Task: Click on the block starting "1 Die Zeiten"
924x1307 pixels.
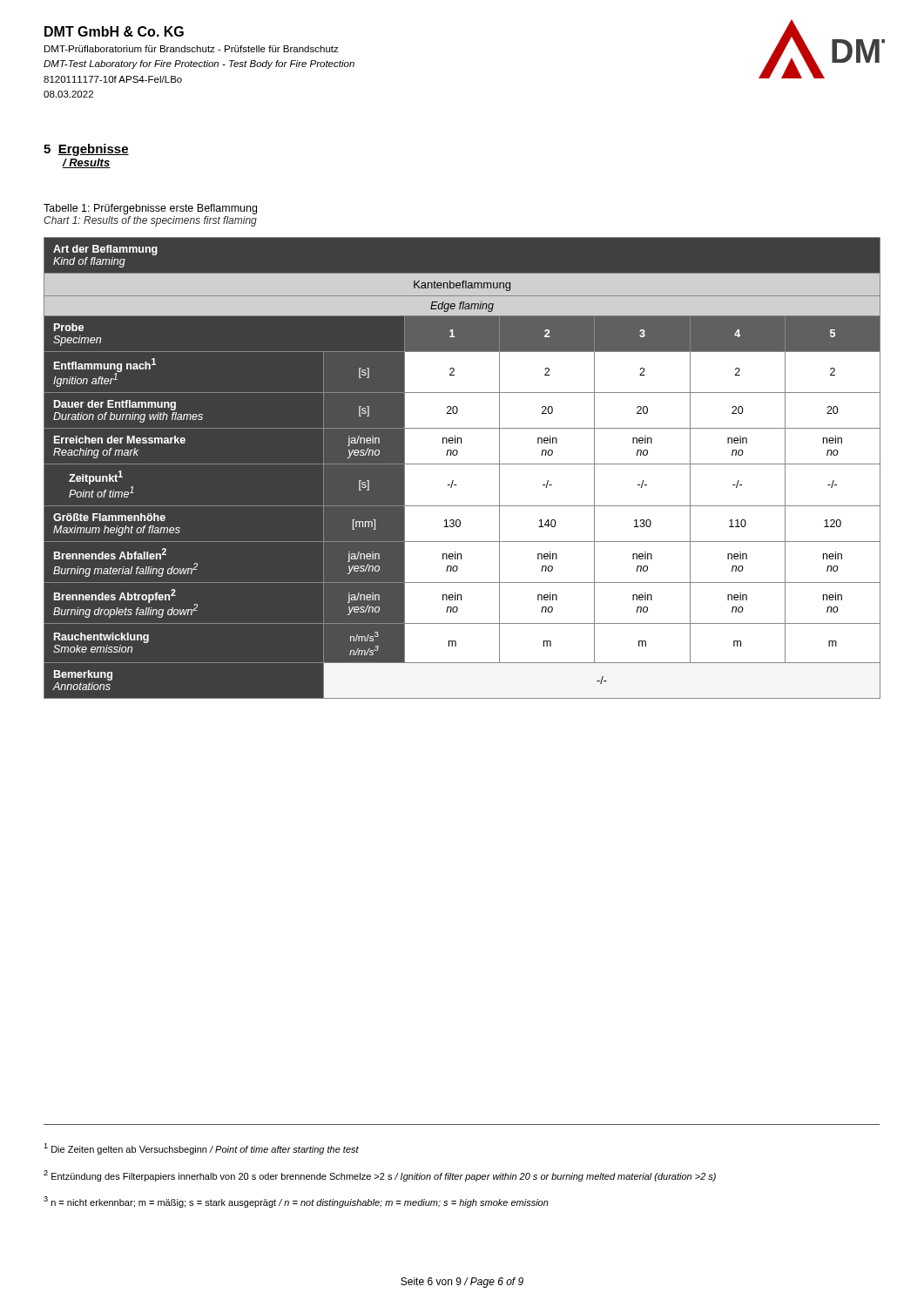Action: pos(462,1175)
